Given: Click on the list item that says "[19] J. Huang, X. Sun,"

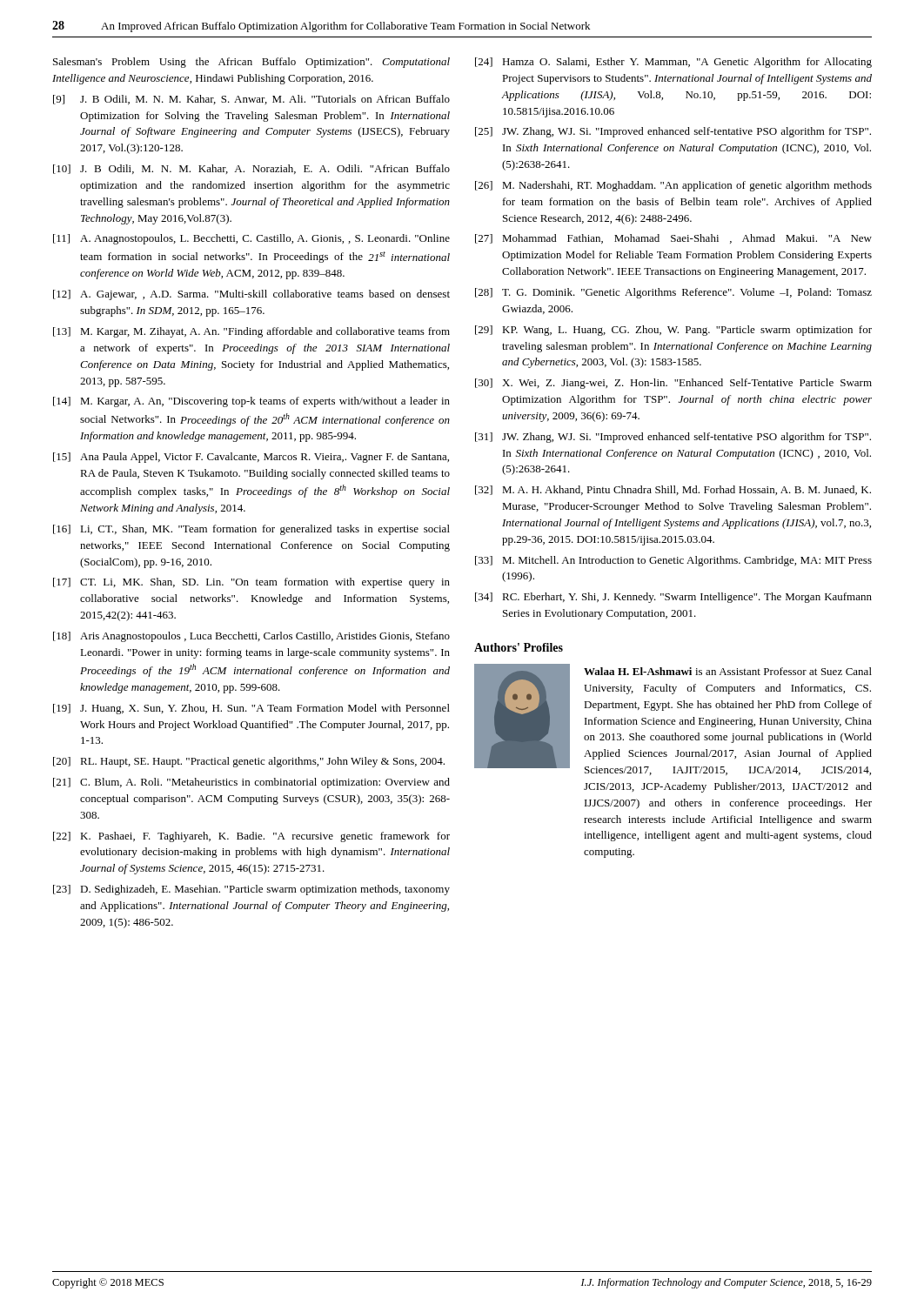Looking at the screenshot, I should click(251, 725).
